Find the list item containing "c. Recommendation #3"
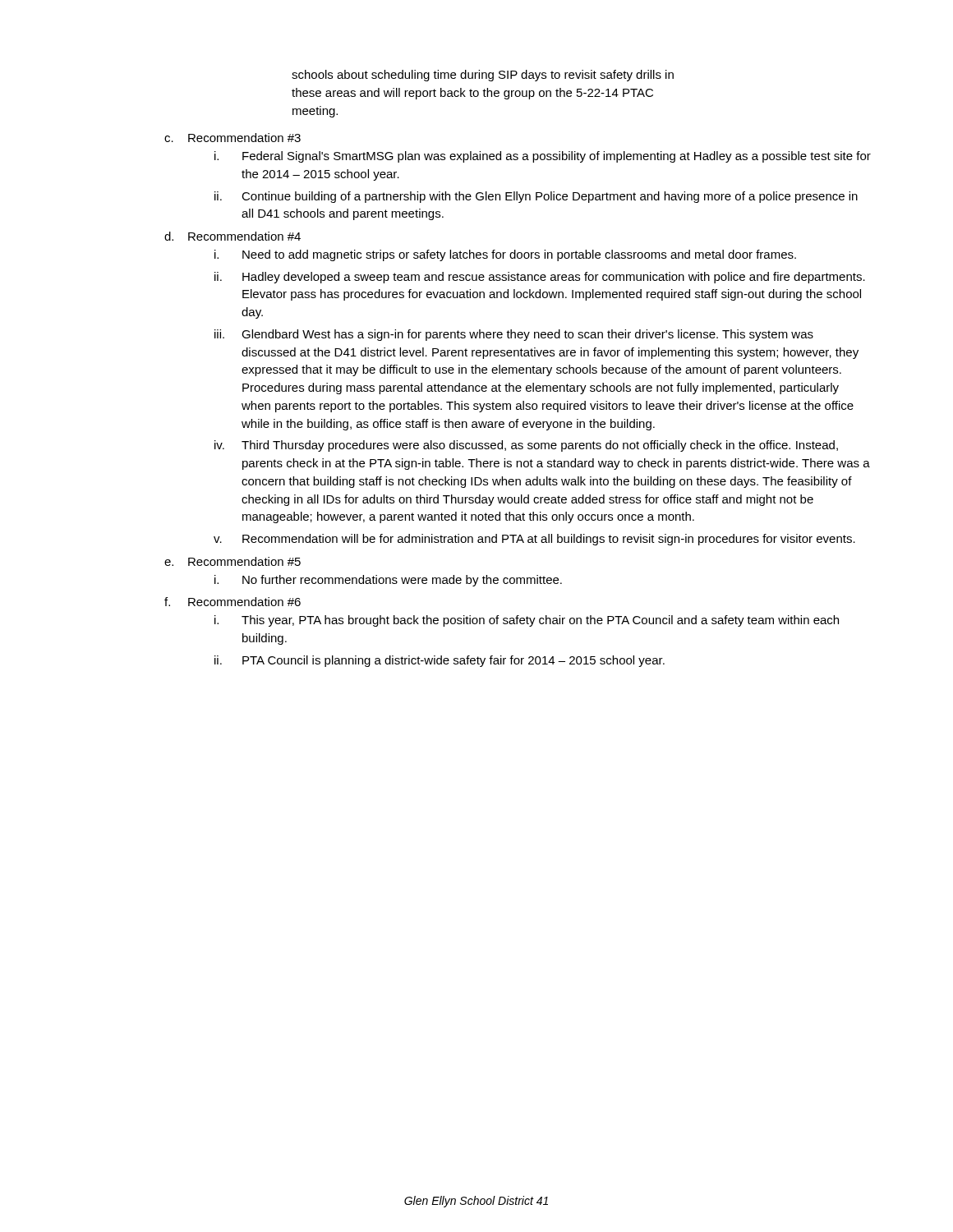 232,138
